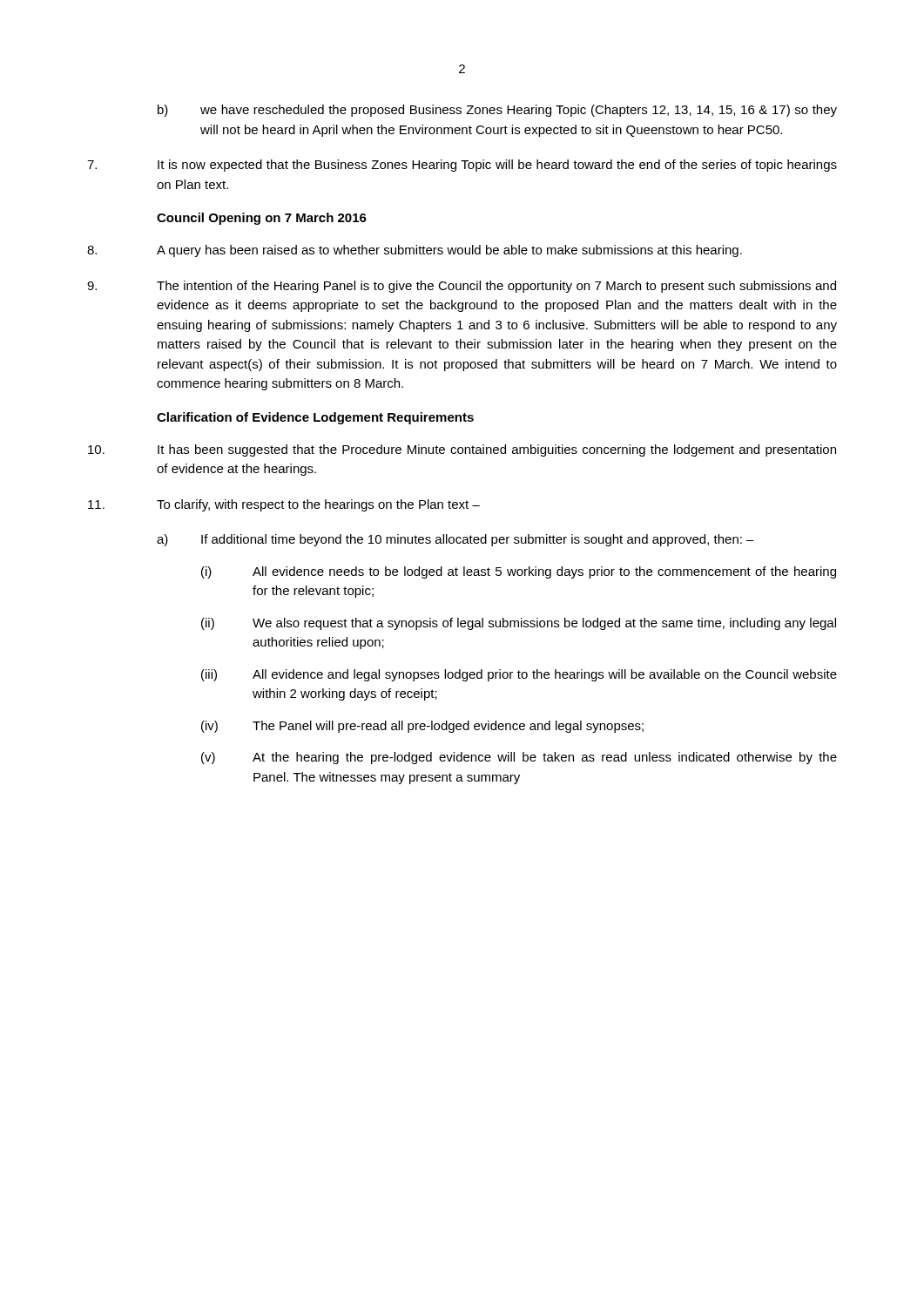Find the block on this page that starts "It has been suggested that the Procedure Minute"
924x1307 pixels.
pos(462,459)
